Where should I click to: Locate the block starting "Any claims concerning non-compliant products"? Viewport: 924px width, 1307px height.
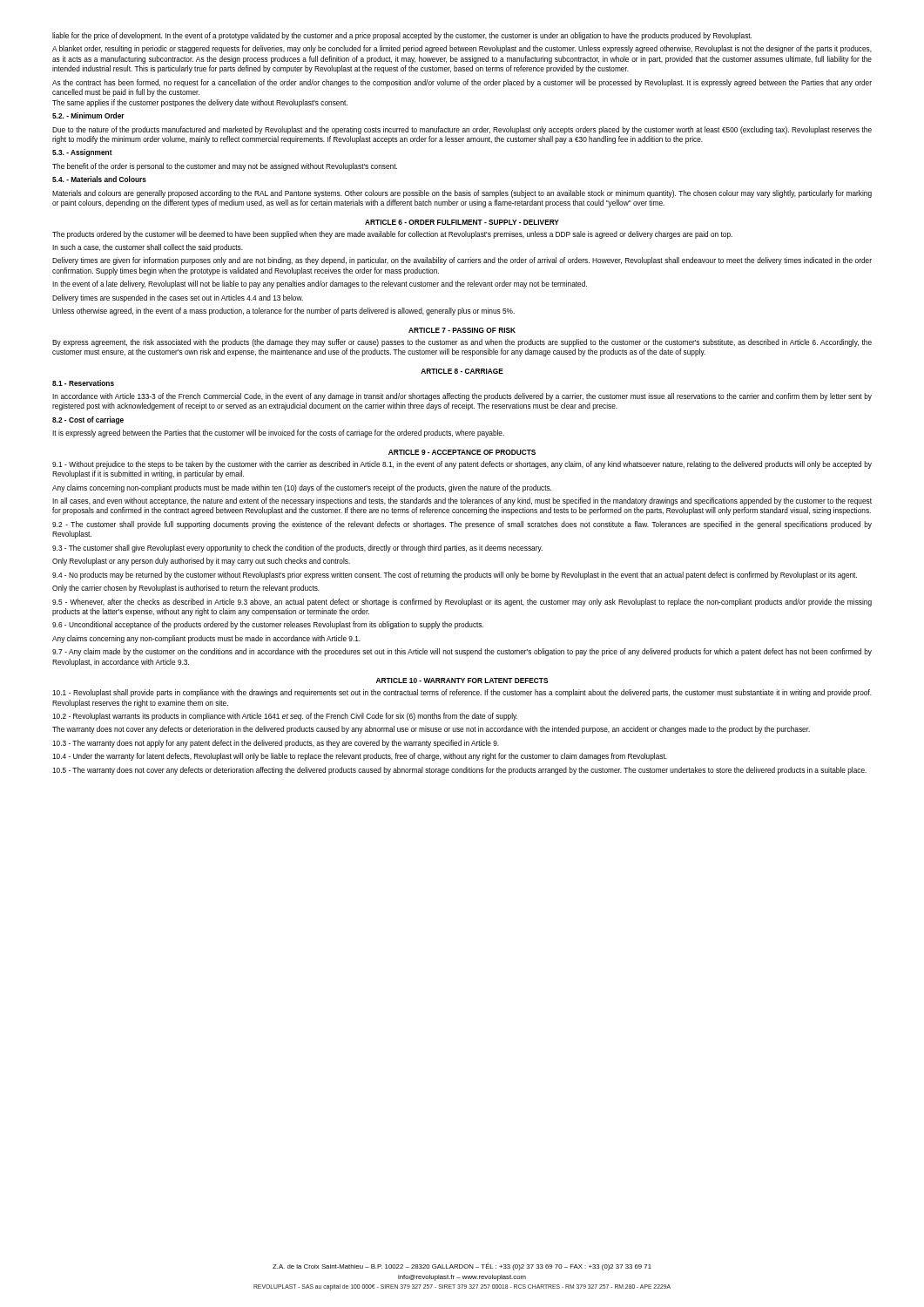[302, 488]
